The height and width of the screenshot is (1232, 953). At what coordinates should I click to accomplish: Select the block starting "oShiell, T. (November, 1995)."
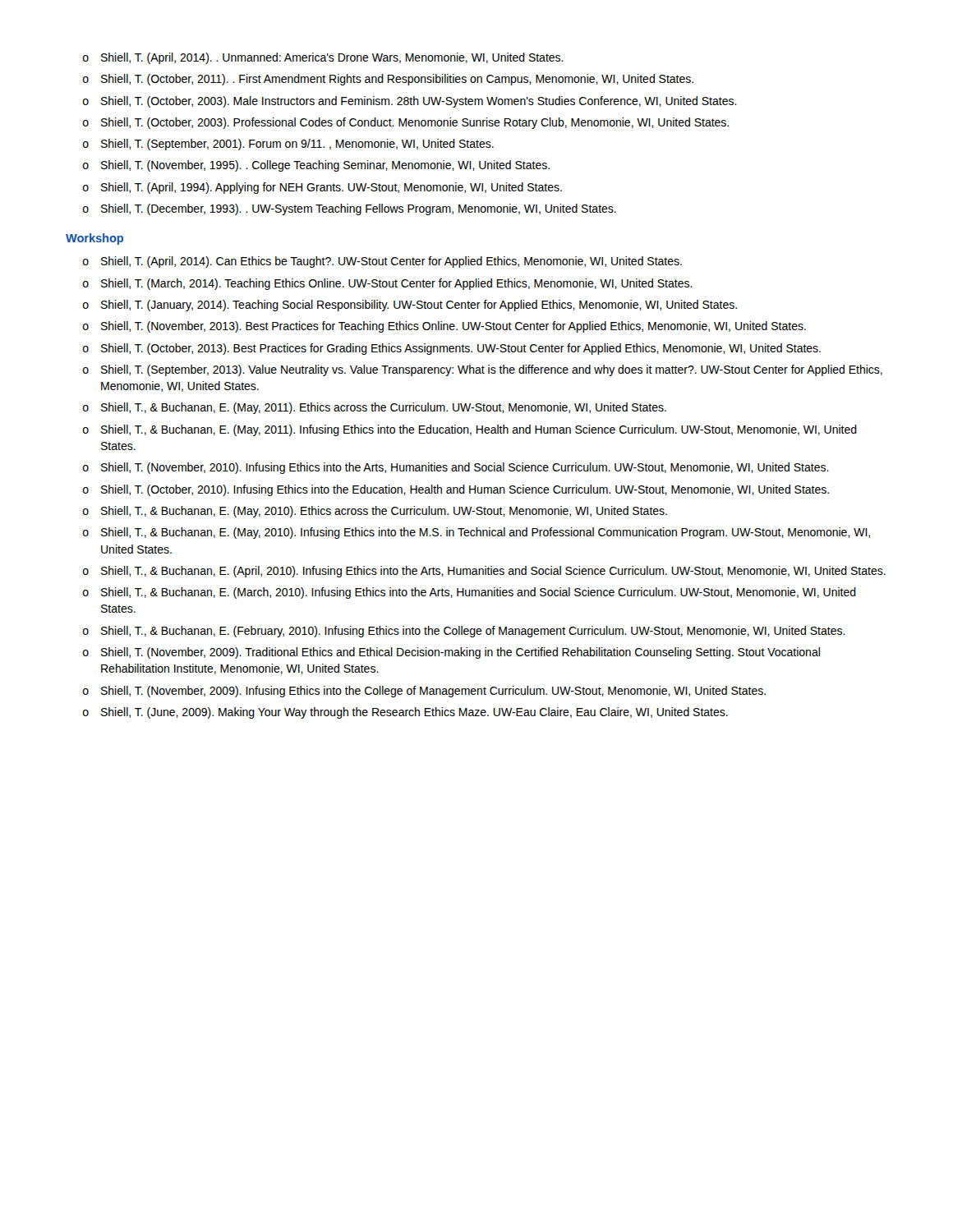pyautogui.click(x=476, y=166)
